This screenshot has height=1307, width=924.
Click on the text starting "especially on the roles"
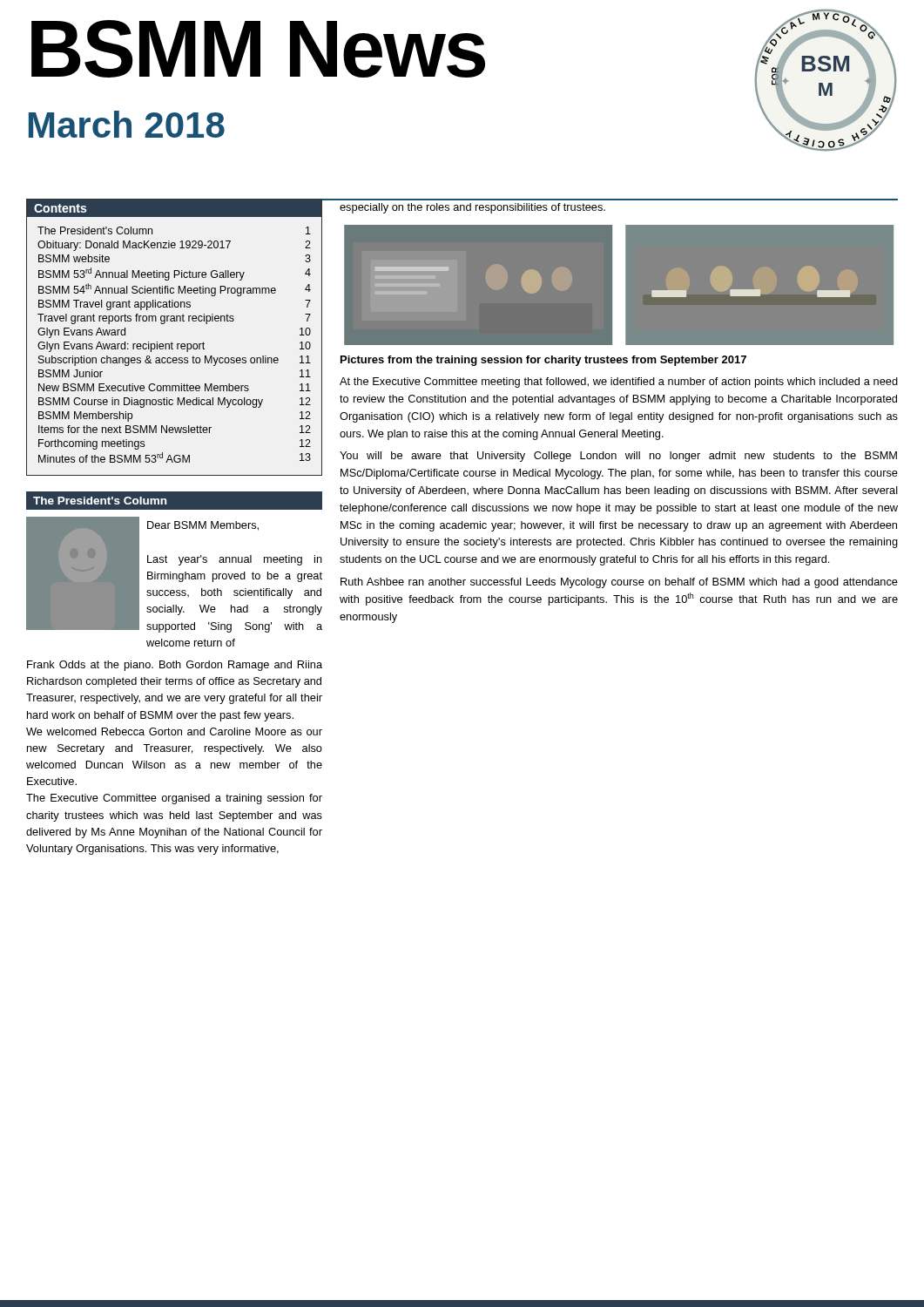pyautogui.click(x=473, y=207)
